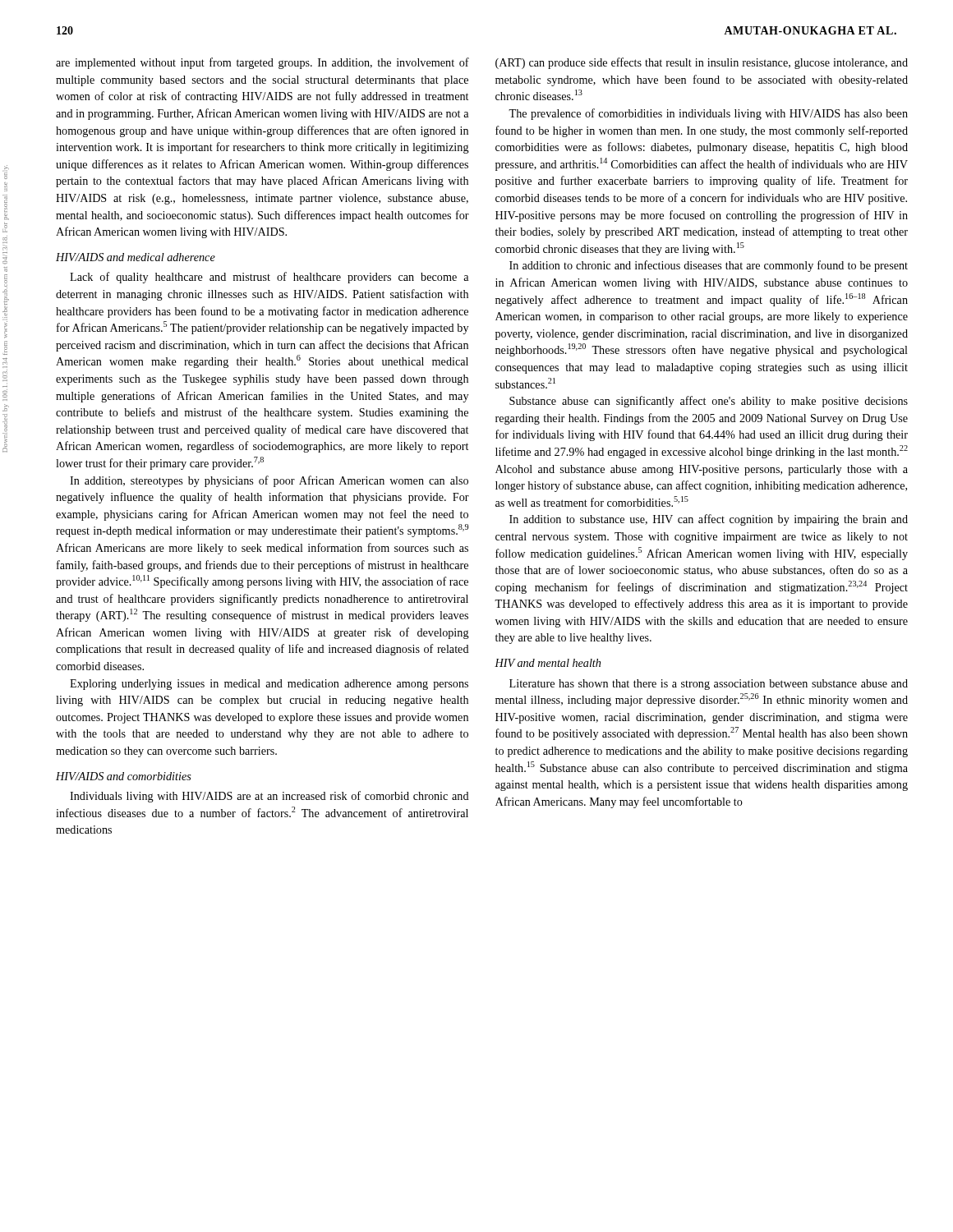Locate the text block starting "Literature has shown that there is"
The height and width of the screenshot is (1232, 953).
(x=701, y=743)
